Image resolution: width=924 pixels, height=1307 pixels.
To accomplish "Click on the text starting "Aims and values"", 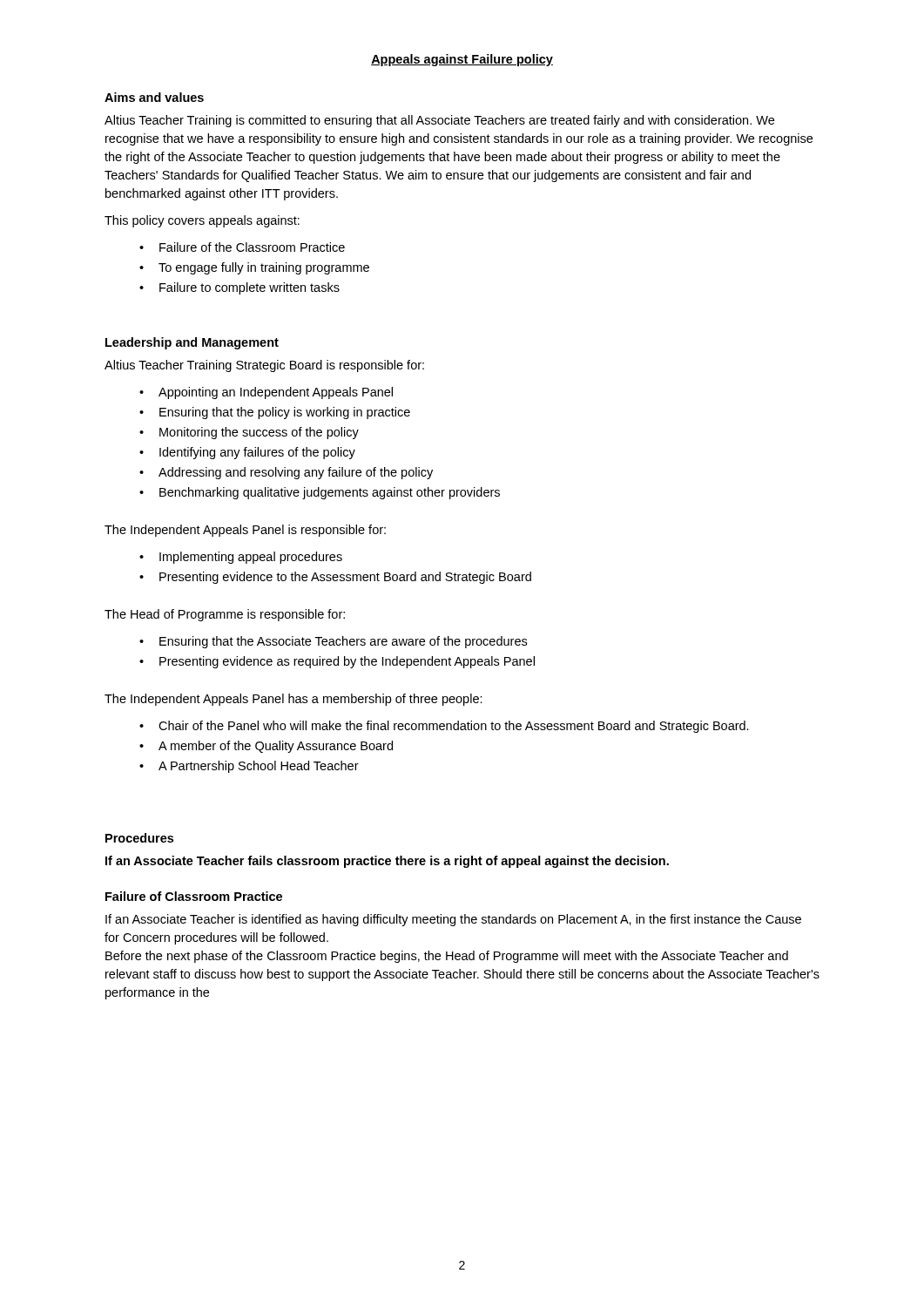I will 154,98.
